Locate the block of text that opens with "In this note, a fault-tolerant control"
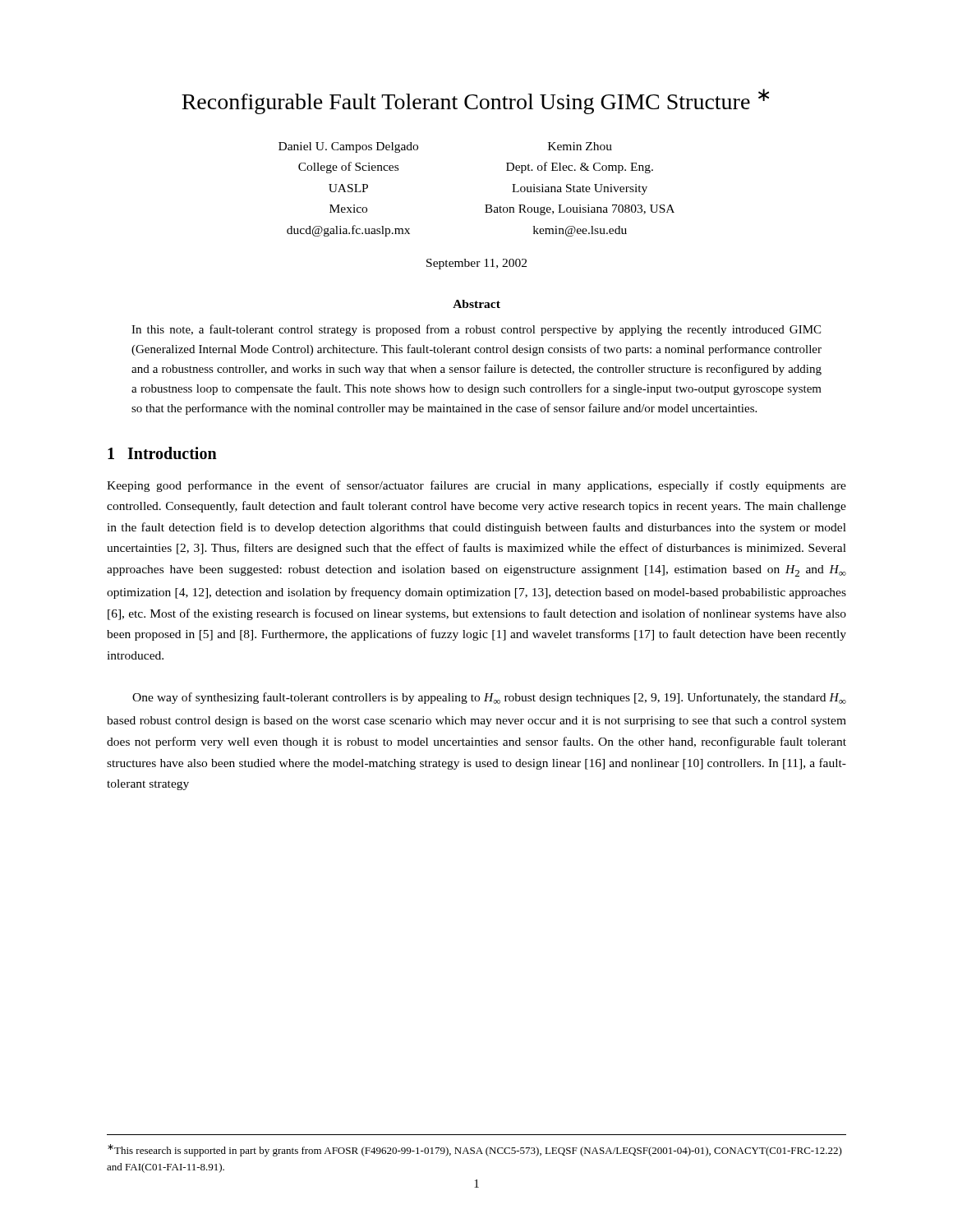 pos(476,368)
